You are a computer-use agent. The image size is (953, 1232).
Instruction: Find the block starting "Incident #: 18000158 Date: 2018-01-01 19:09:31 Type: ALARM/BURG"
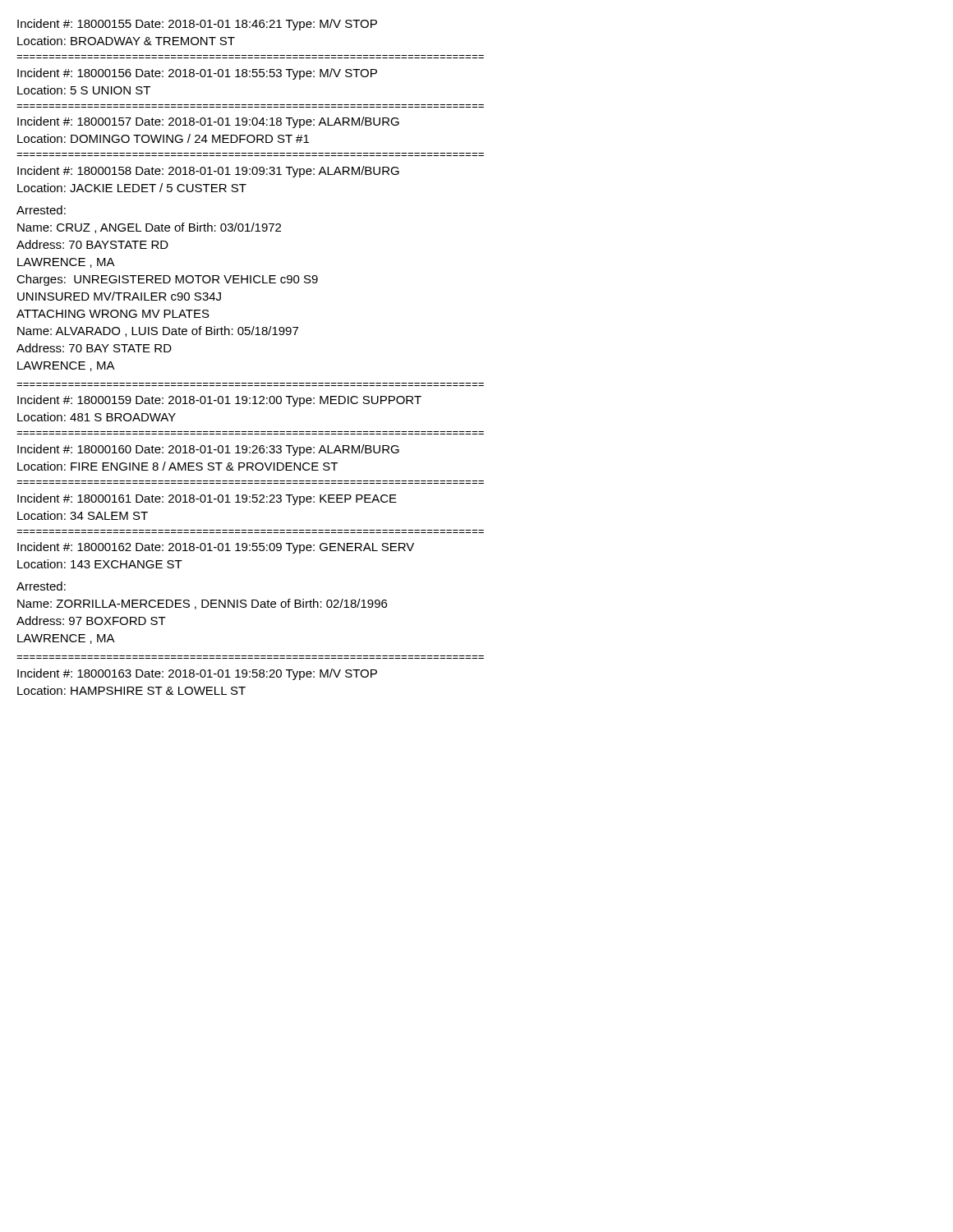[208, 172]
